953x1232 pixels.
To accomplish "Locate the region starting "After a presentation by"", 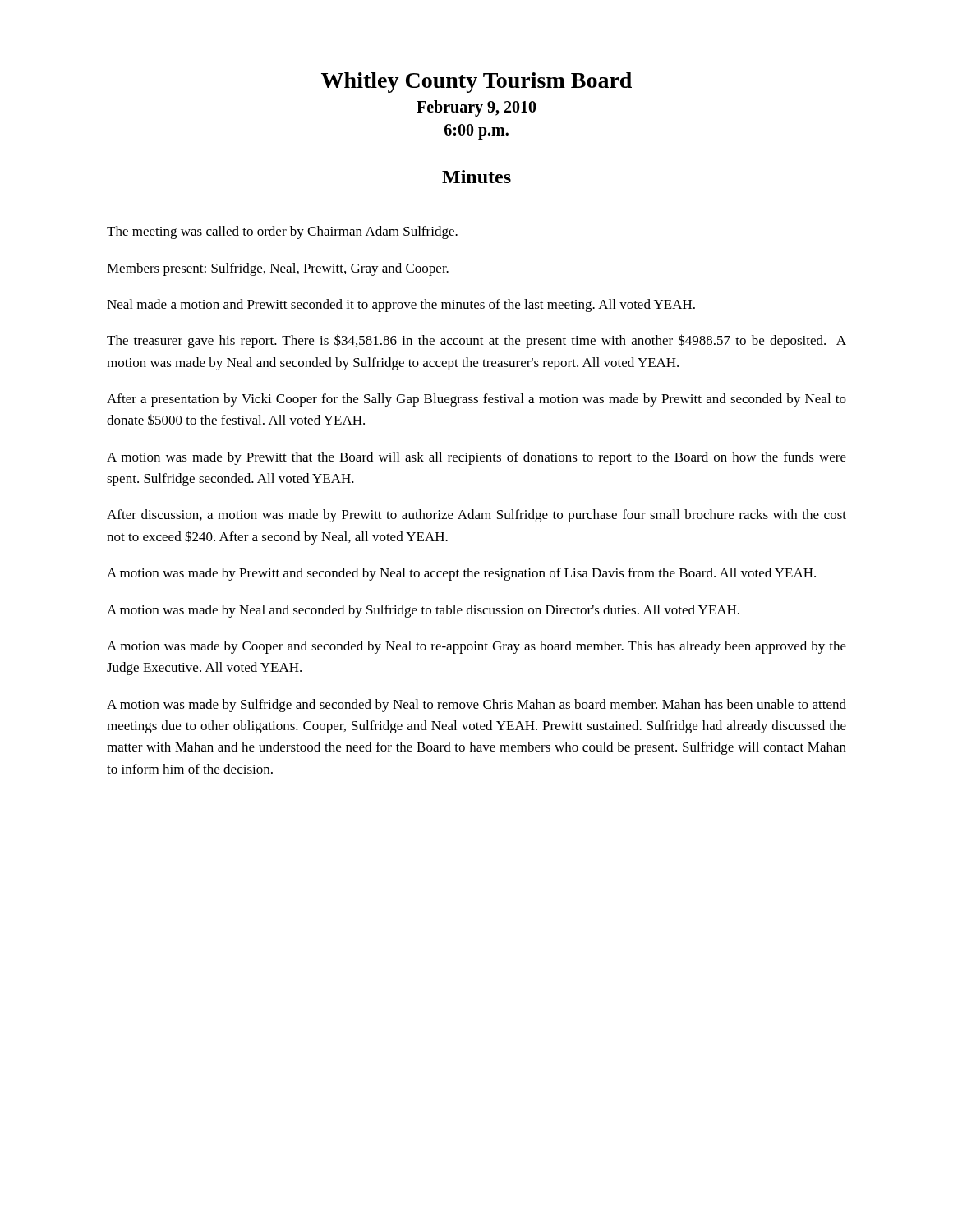I will tap(476, 410).
